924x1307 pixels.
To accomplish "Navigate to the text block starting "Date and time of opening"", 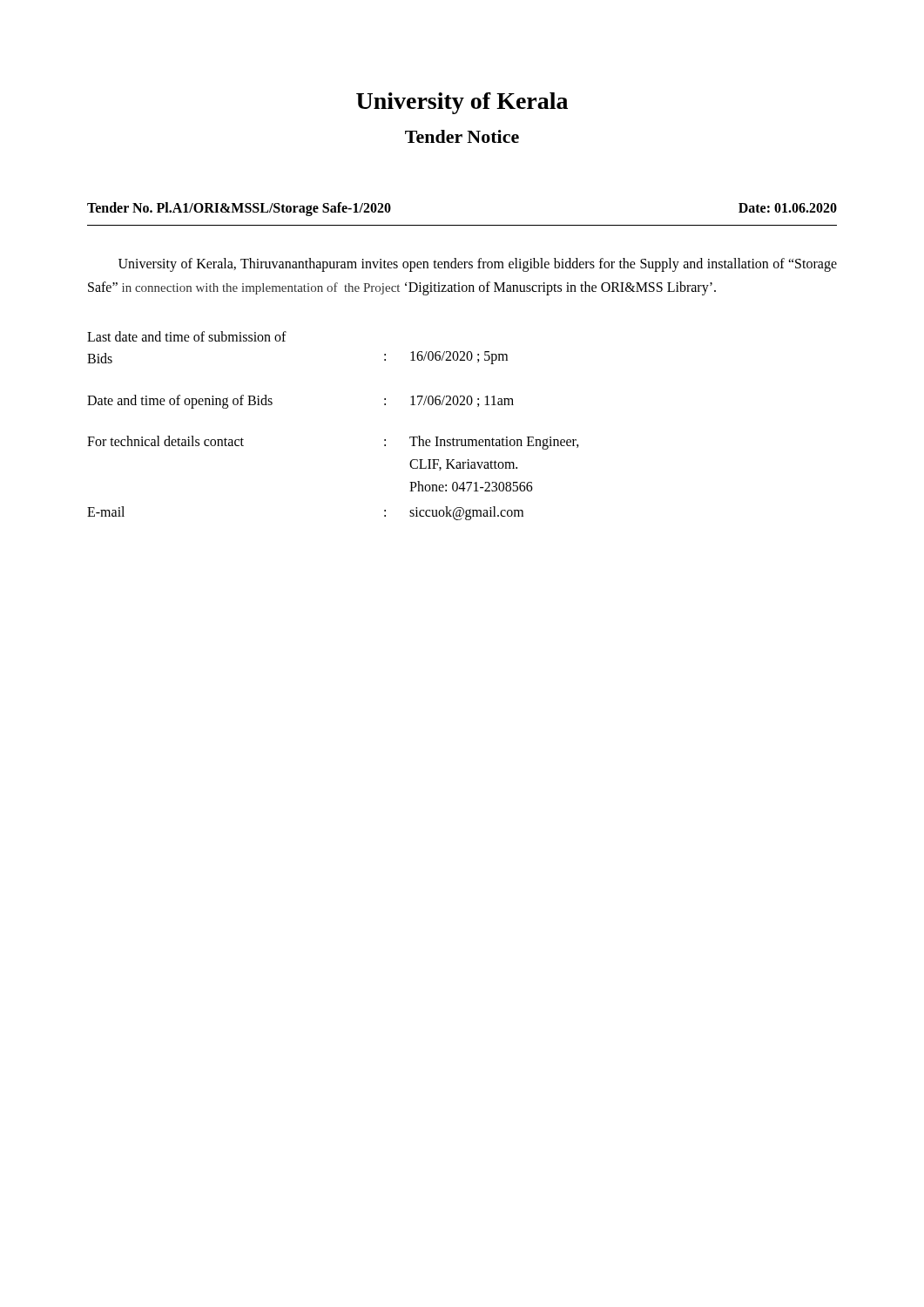I will [180, 400].
